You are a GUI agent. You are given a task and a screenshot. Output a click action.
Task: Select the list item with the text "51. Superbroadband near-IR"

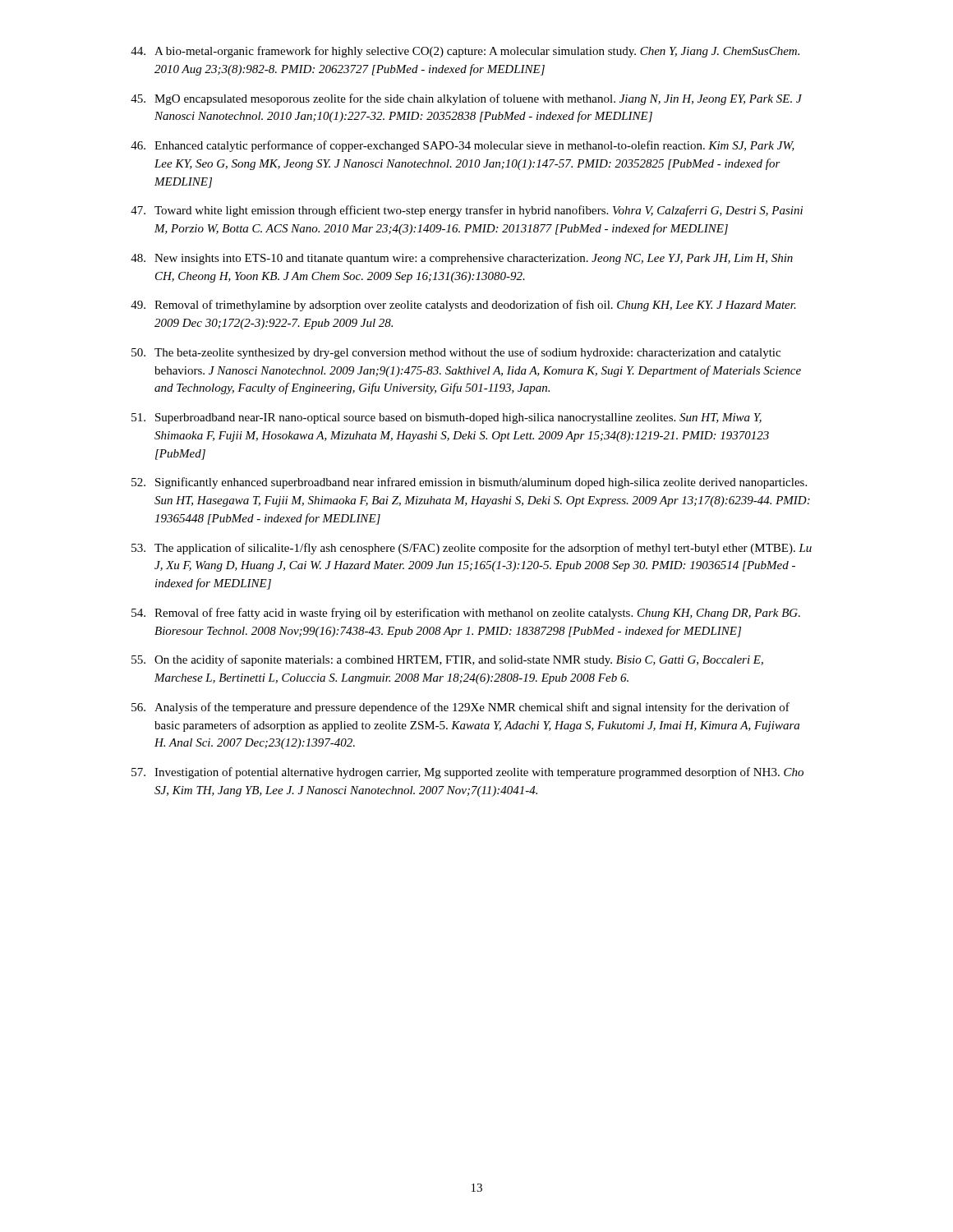coord(460,436)
